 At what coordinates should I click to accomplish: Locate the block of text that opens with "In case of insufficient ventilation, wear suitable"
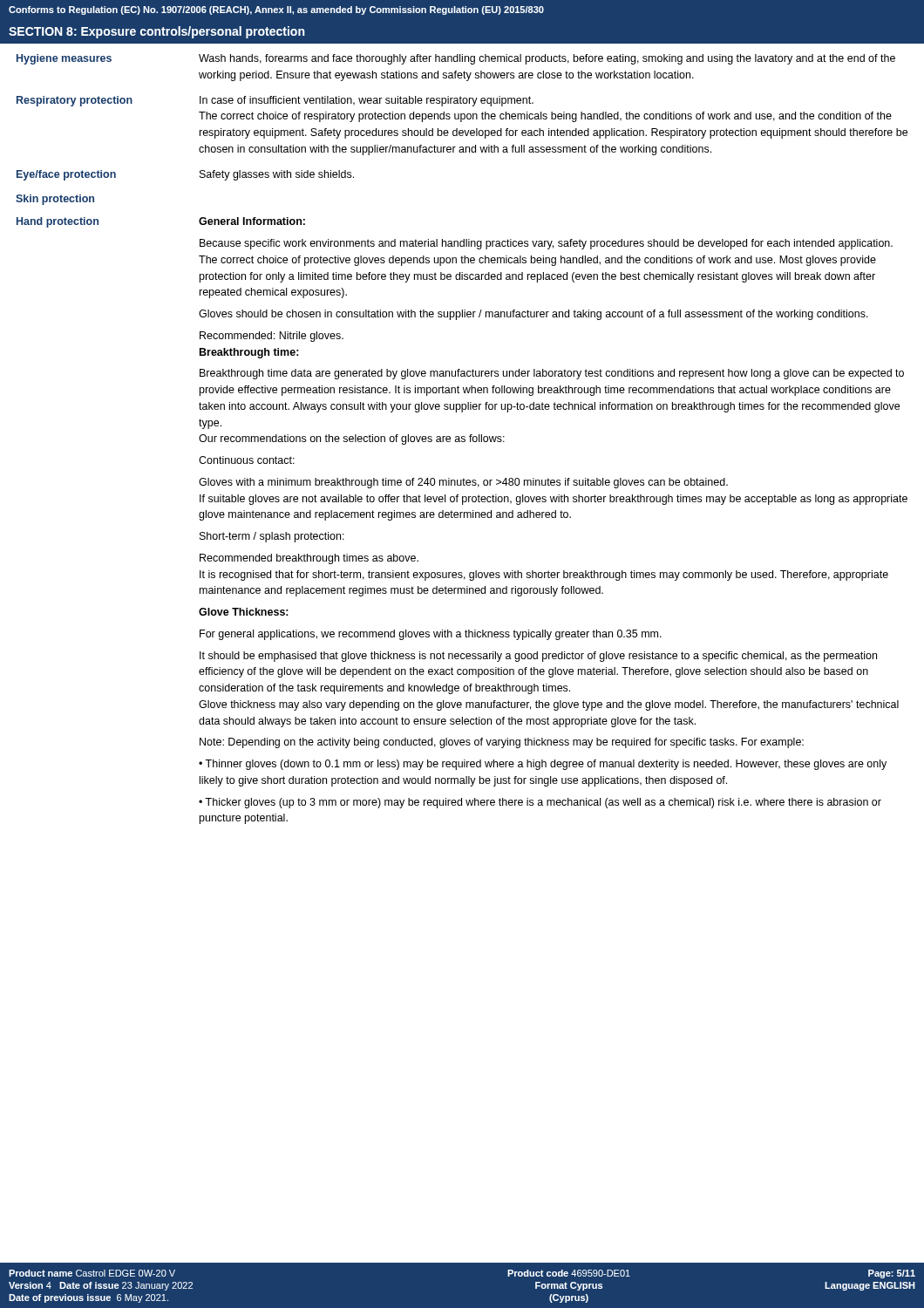[553, 124]
